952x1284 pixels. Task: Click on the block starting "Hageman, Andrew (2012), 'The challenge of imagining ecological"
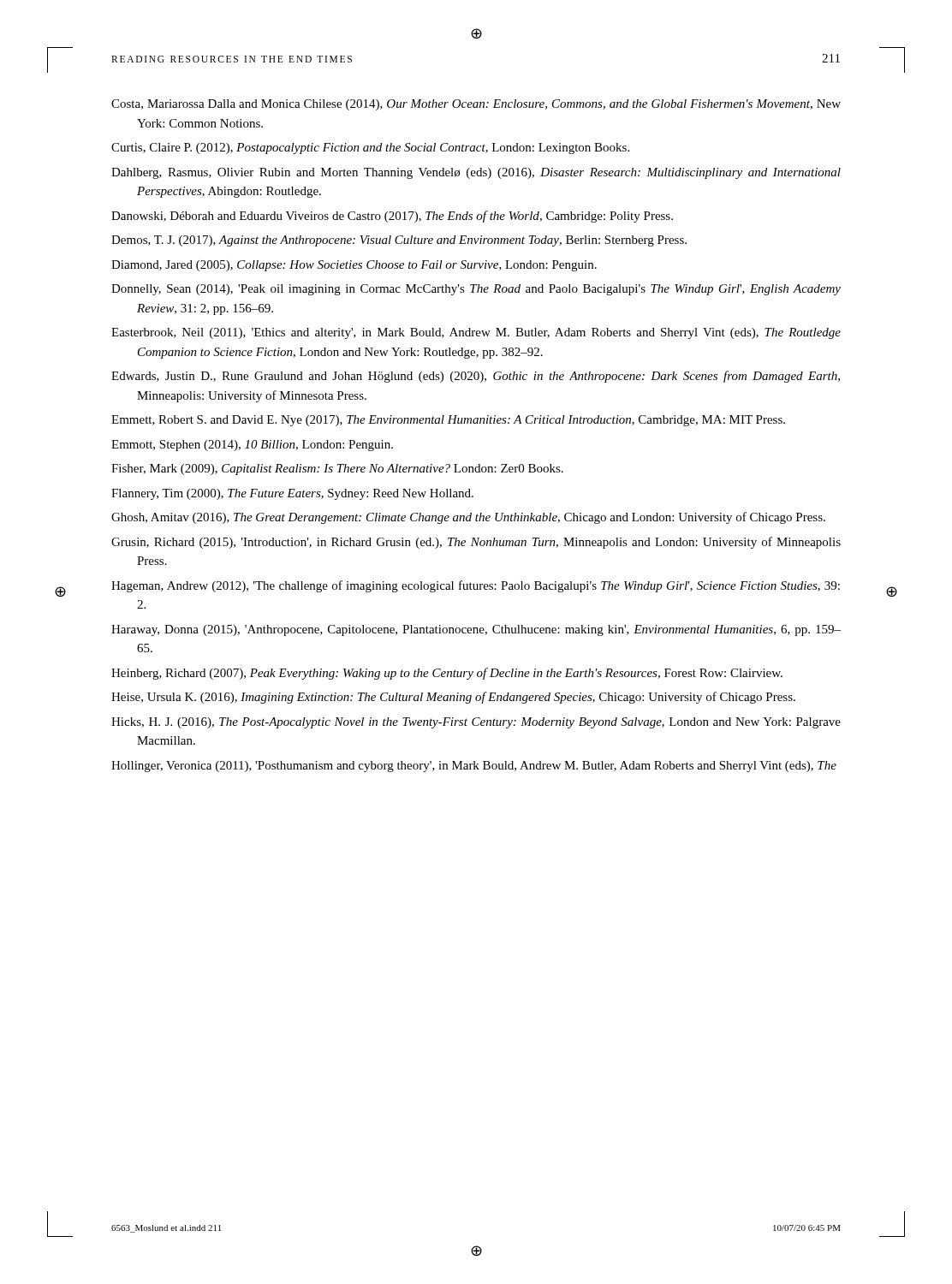point(476,595)
